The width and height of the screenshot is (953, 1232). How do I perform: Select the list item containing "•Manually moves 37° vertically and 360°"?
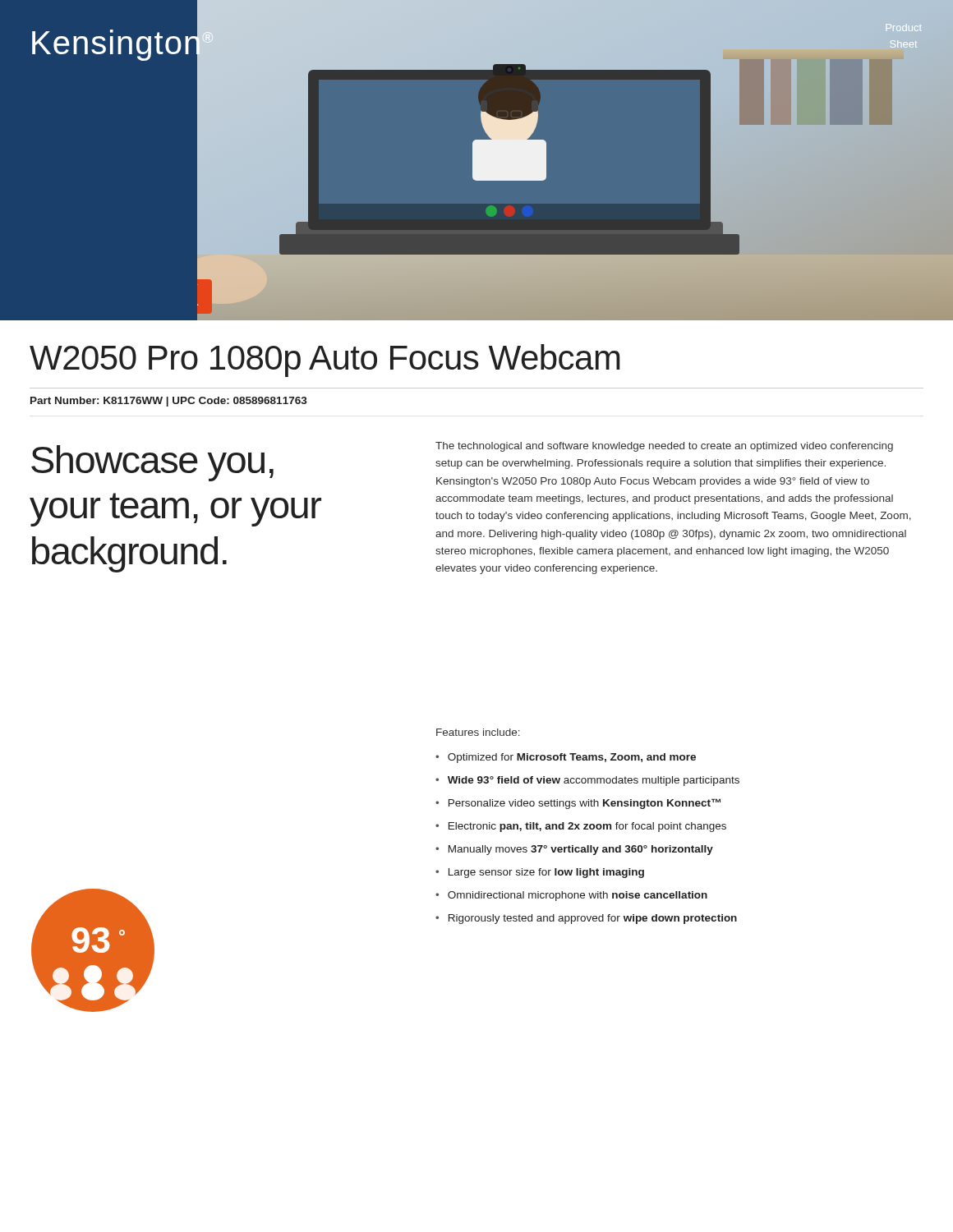click(x=574, y=849)
